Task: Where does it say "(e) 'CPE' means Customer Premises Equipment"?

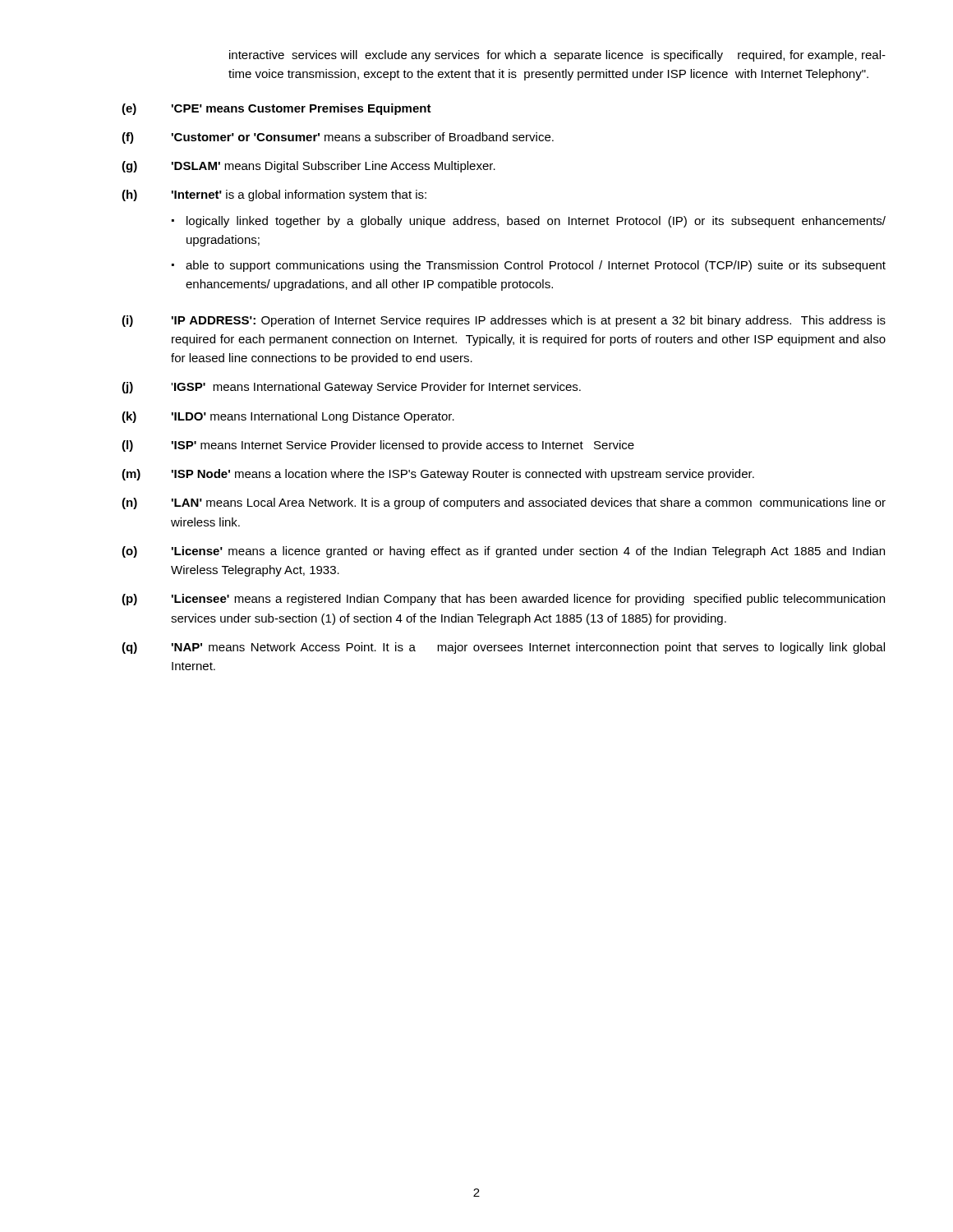Action: (276, 109)
